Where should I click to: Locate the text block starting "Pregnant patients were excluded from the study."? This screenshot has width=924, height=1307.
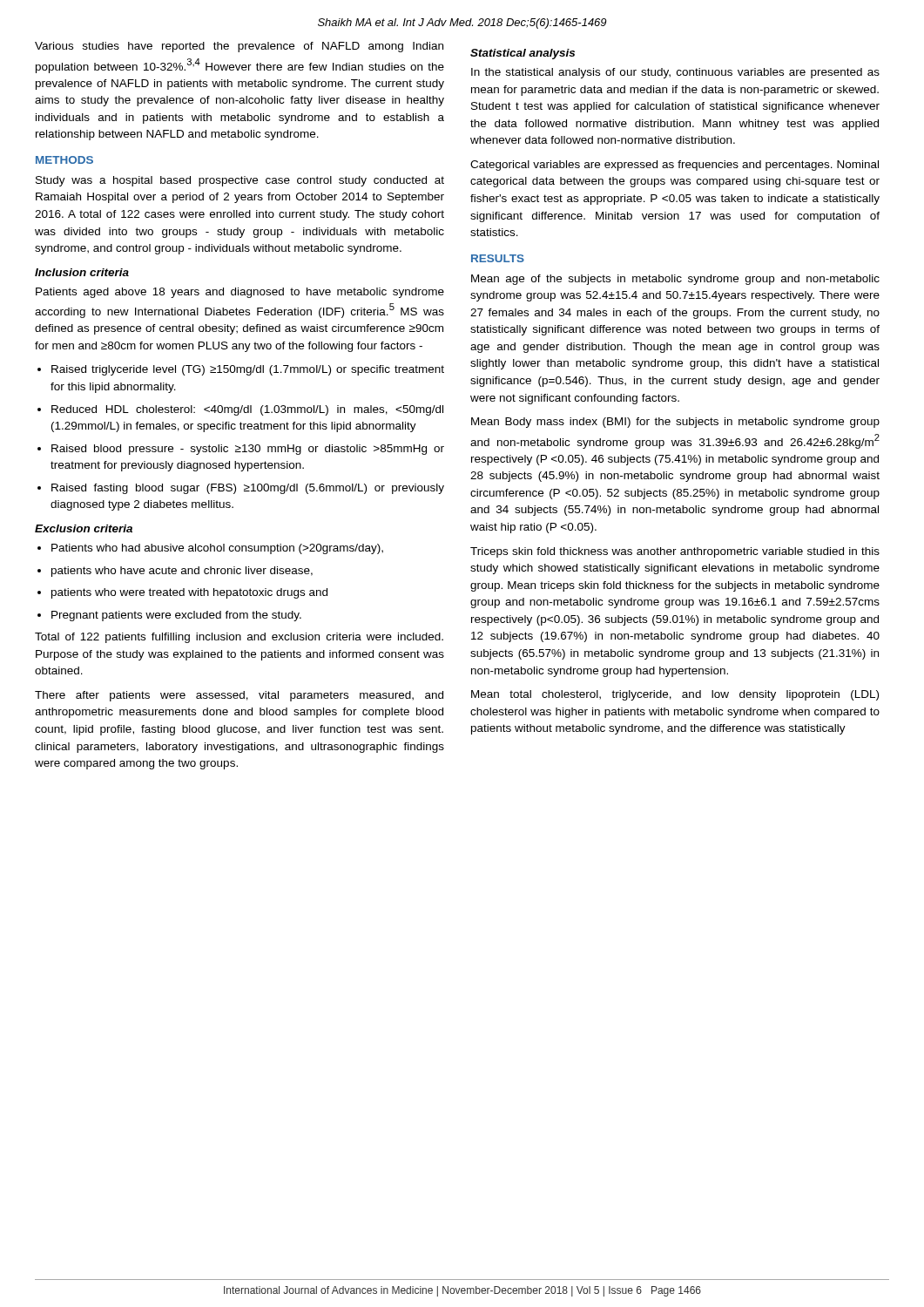[247, 615]
